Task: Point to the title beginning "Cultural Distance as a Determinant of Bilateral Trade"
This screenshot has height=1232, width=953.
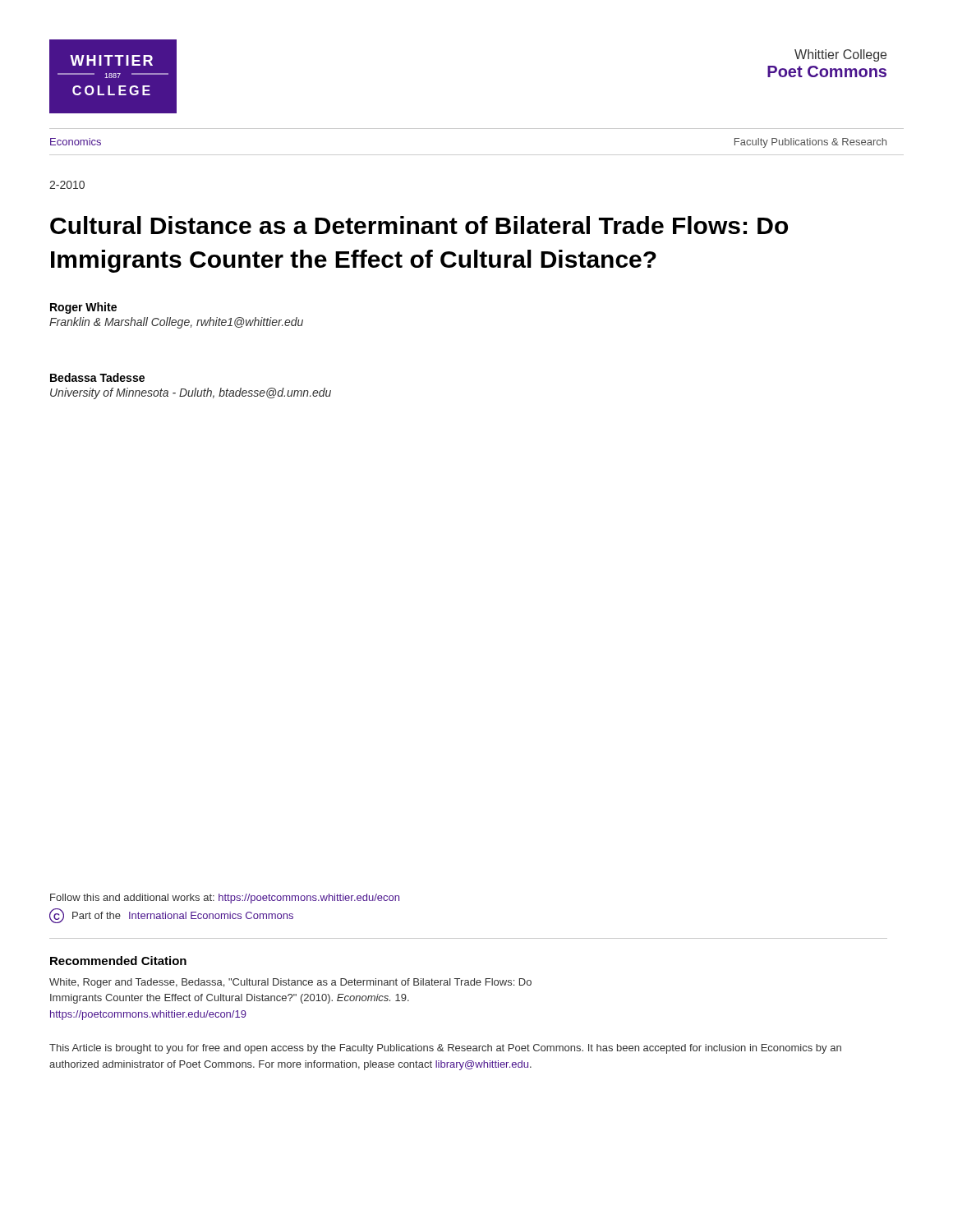Action: coord(419,242)
